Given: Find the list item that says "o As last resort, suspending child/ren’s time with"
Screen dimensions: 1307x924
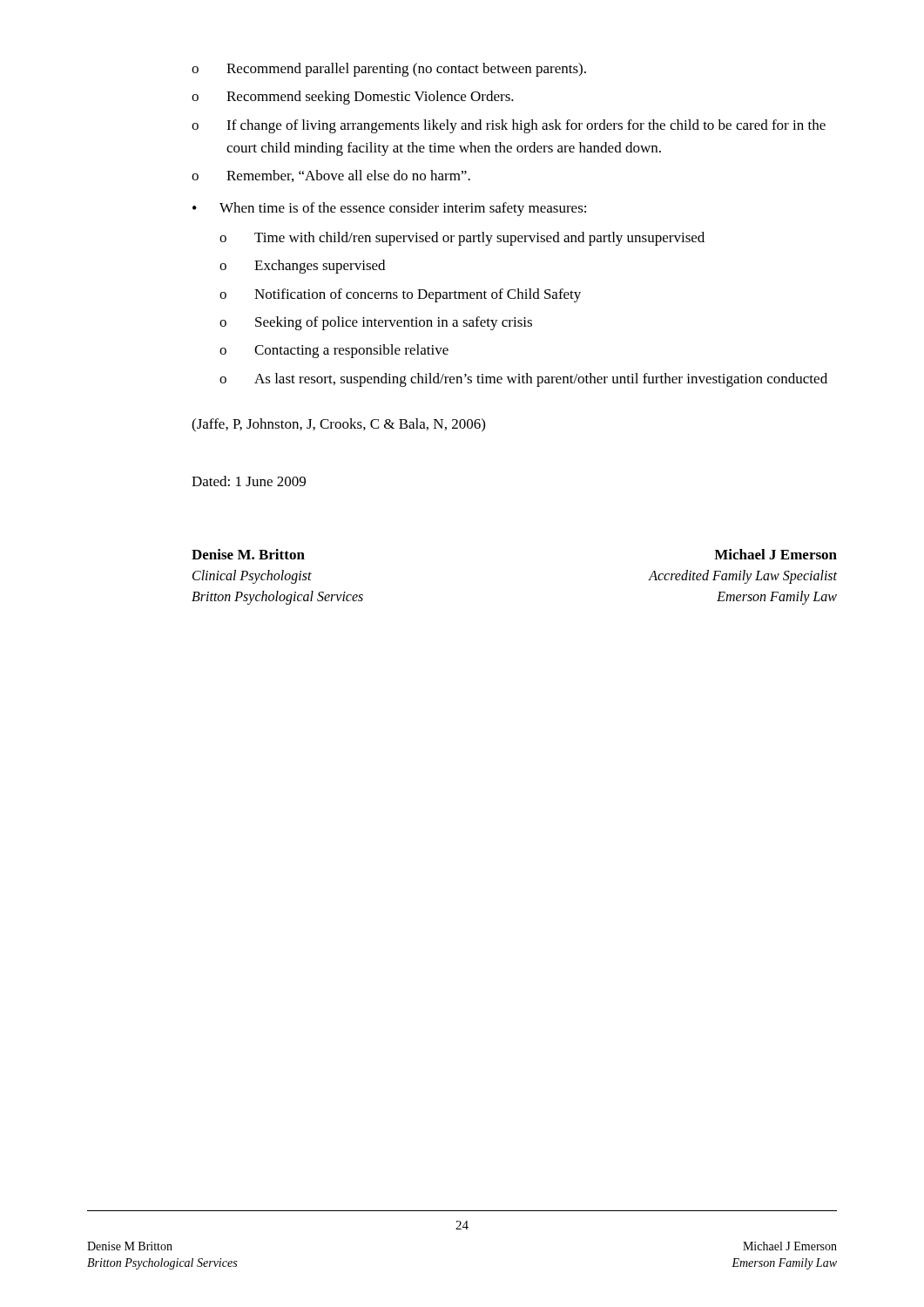Looking at the screenshot, I should pos(528,379).
